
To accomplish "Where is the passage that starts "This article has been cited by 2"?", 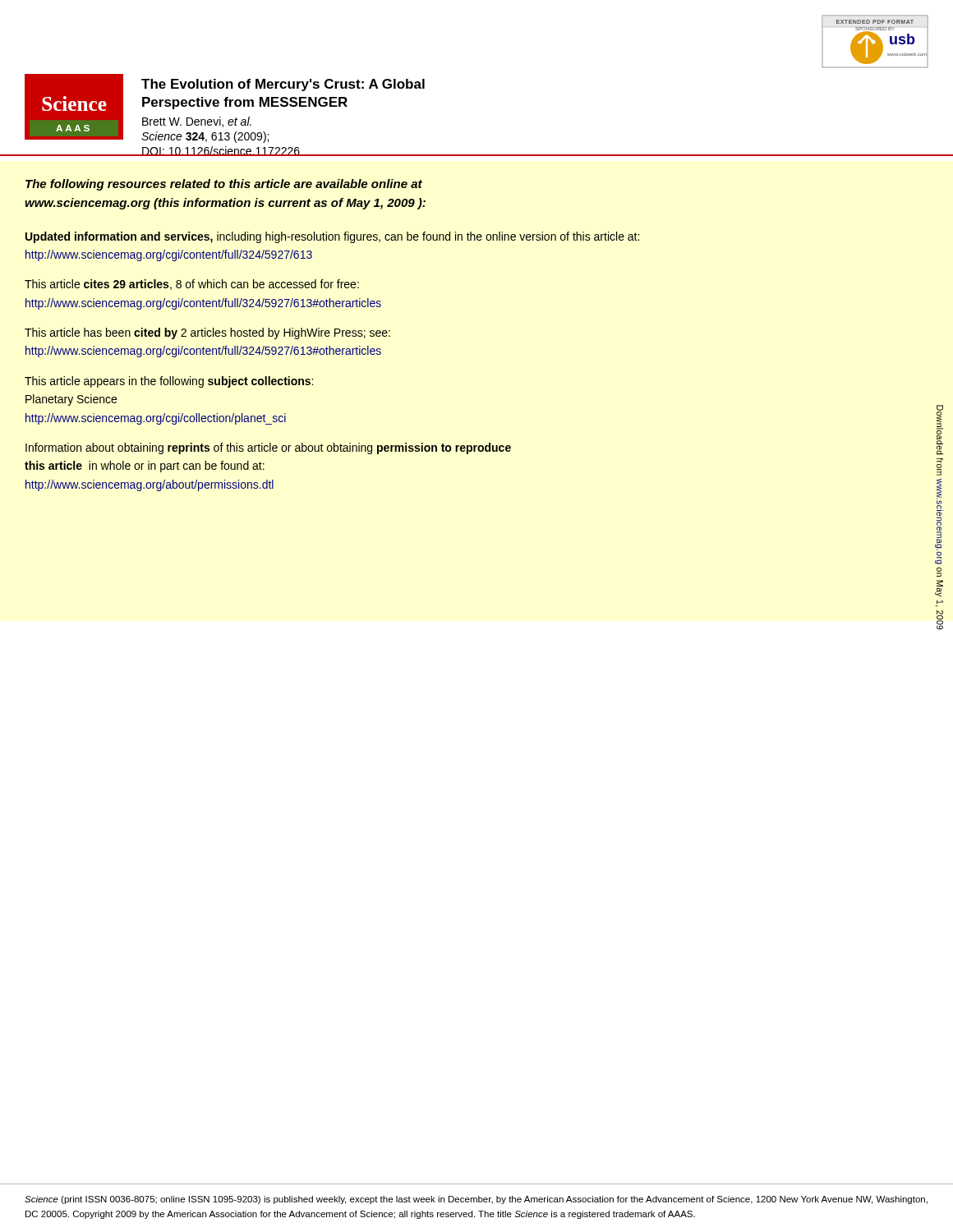I will click(x=208, y=342).
